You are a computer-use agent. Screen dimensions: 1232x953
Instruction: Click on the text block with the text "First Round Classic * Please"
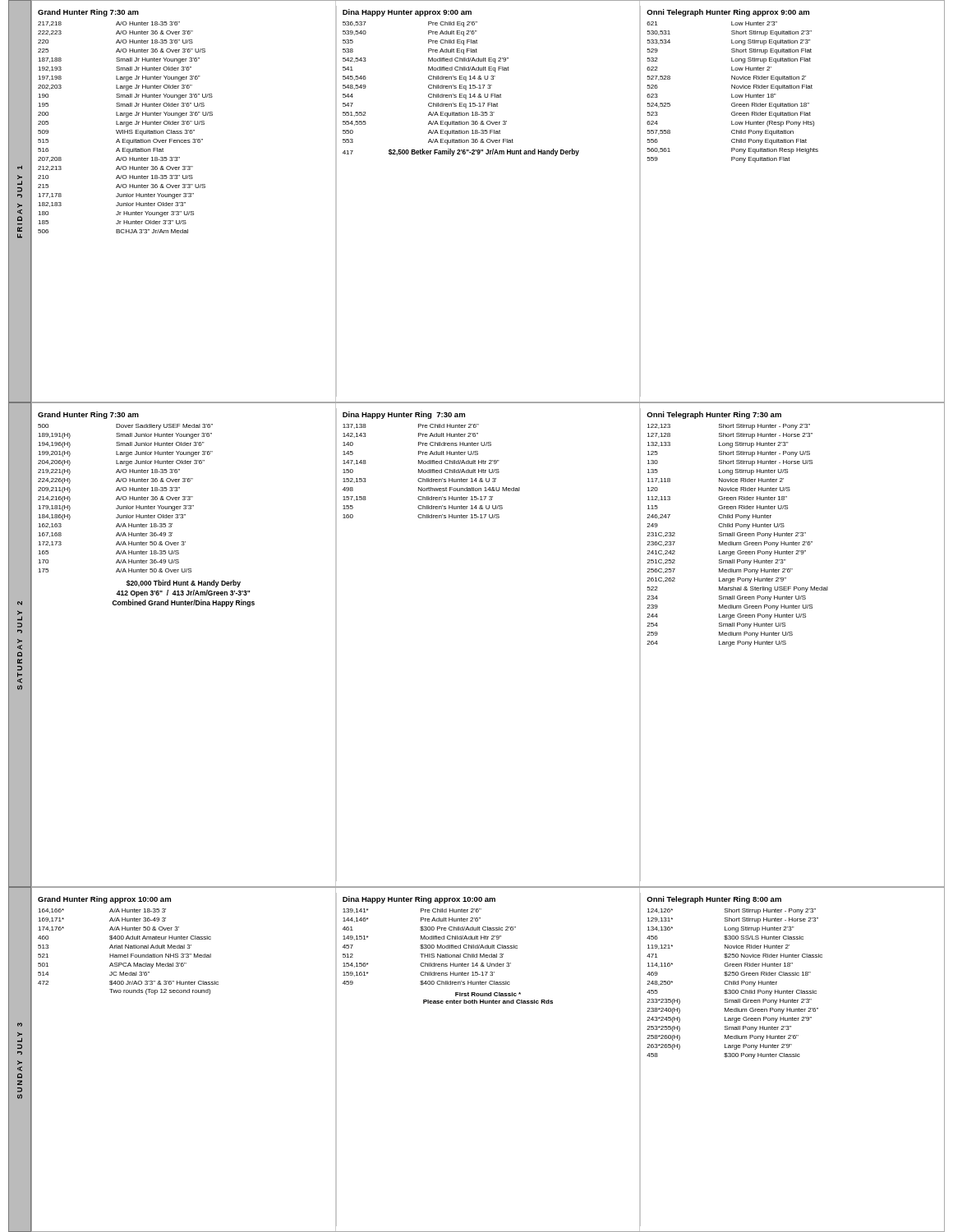pos(488,998)
